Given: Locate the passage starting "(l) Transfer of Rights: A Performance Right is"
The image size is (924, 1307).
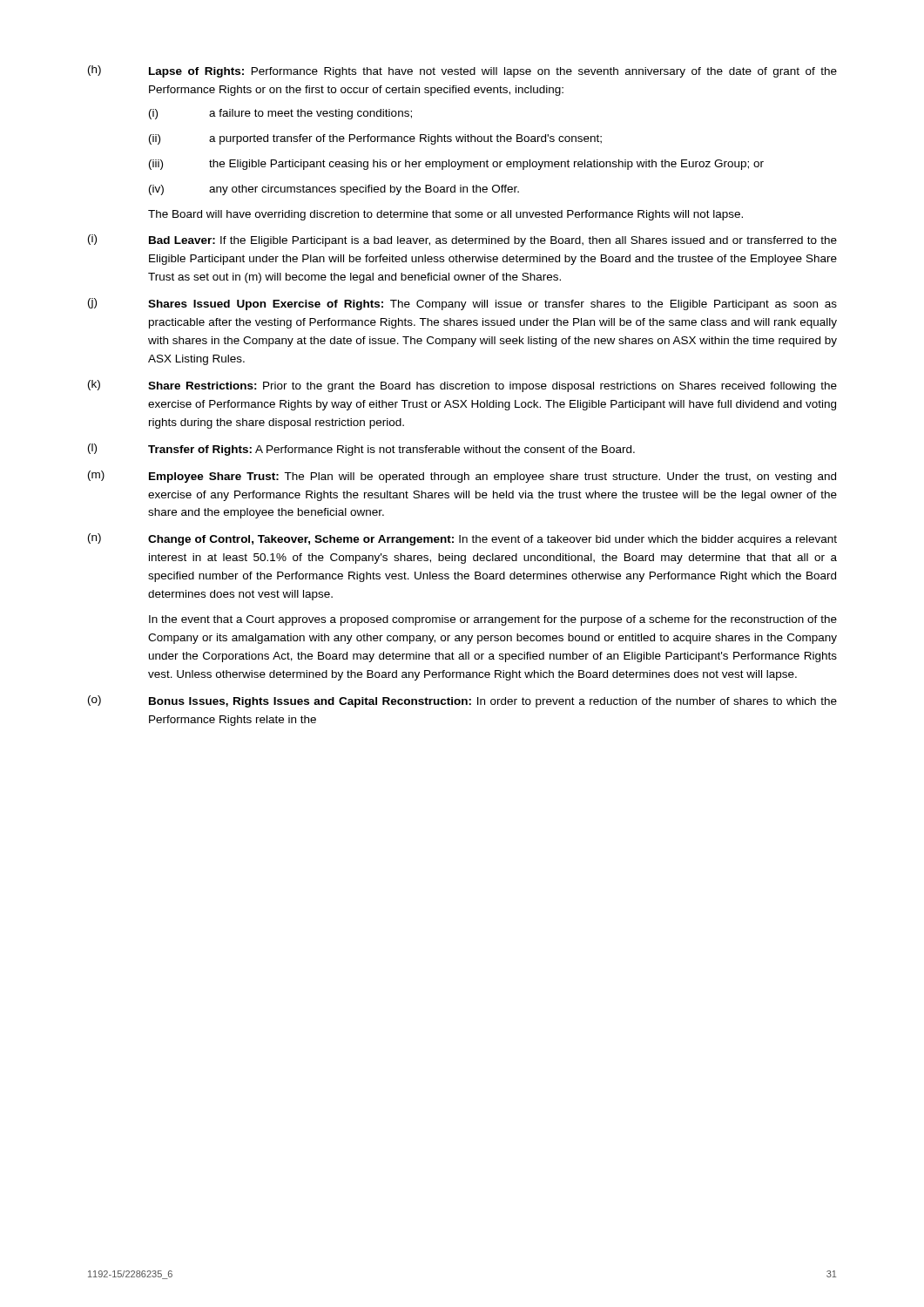Looking at the screenshot, I should click(x=462, y=450).
